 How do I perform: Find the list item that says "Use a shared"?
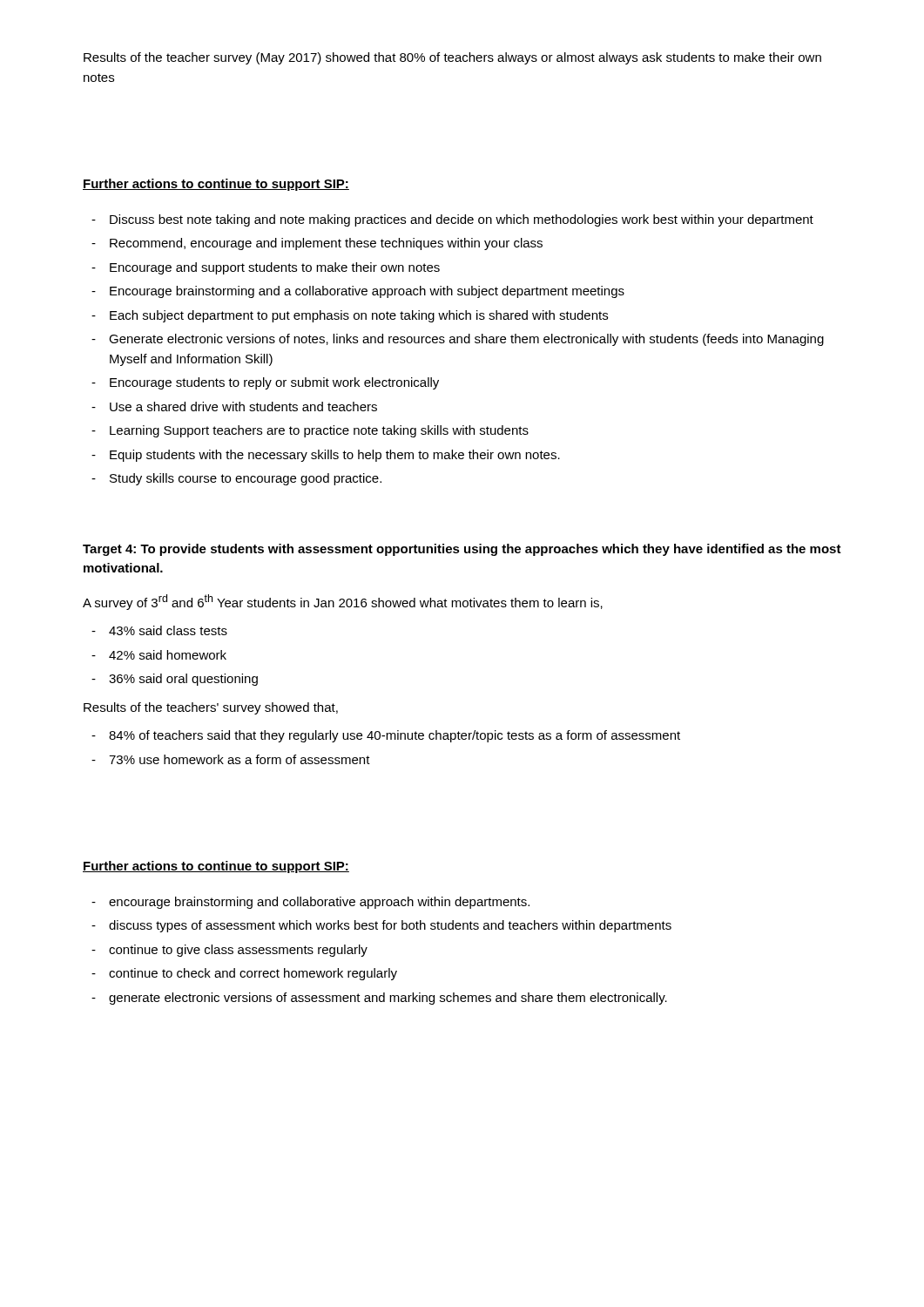(243, 406)
